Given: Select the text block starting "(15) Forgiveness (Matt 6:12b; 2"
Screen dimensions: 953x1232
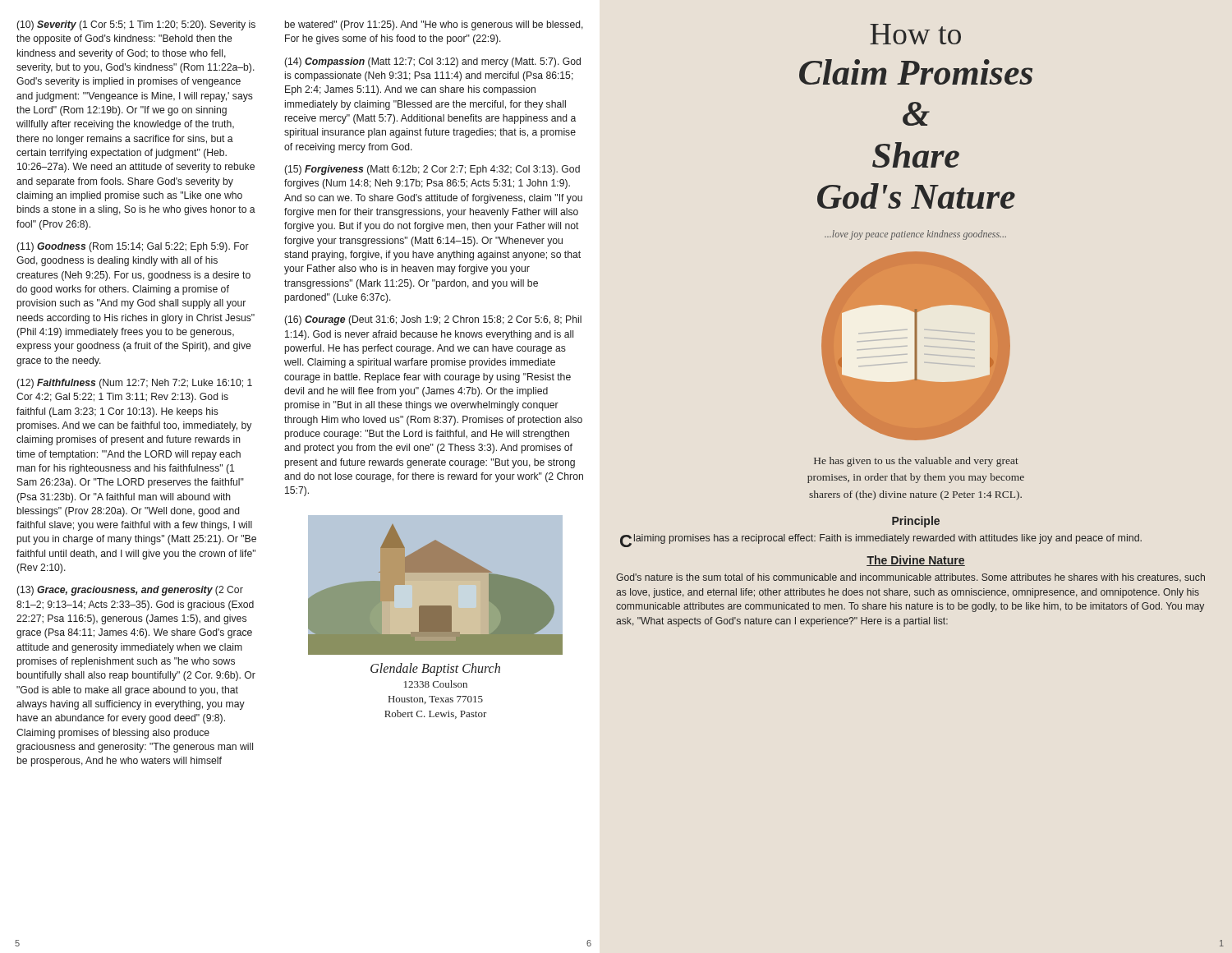Looking at the screenshot, I should click(433, 233).
